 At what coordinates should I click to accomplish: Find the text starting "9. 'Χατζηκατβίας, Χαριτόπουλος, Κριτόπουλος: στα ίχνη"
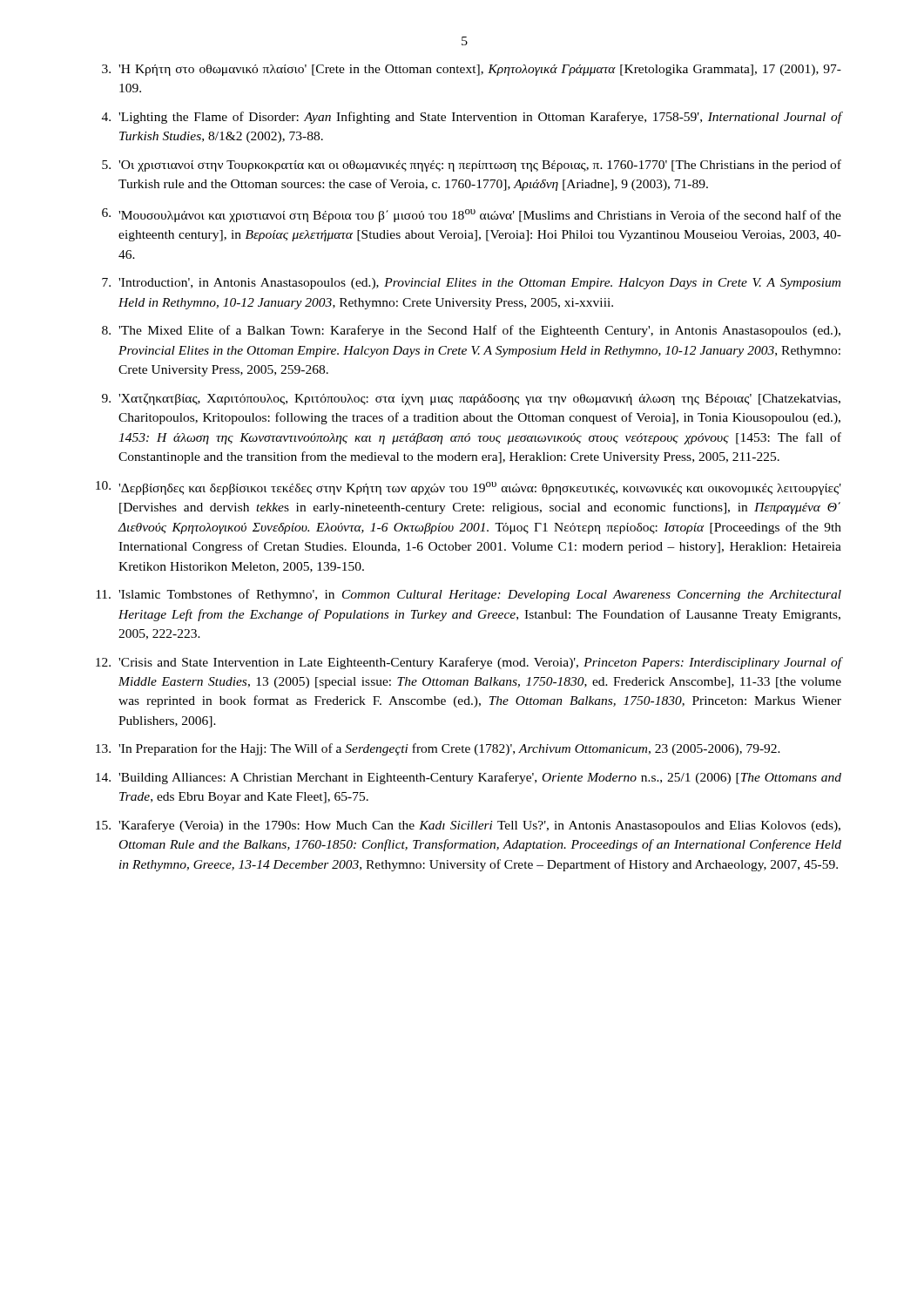[464, 428]
